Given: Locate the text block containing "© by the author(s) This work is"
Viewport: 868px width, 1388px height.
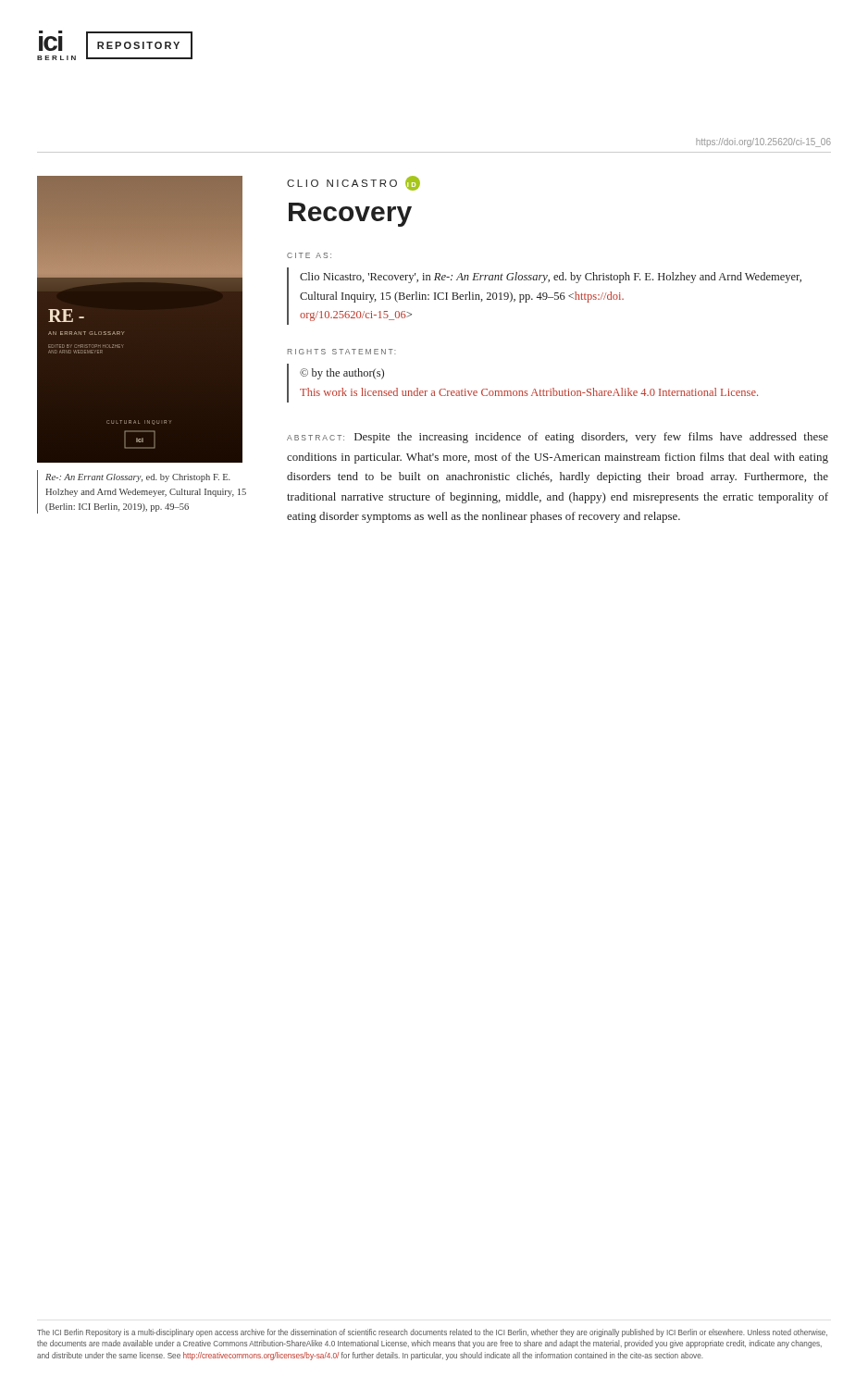Looking at the screenshot, I should click(x=564, y=383).
